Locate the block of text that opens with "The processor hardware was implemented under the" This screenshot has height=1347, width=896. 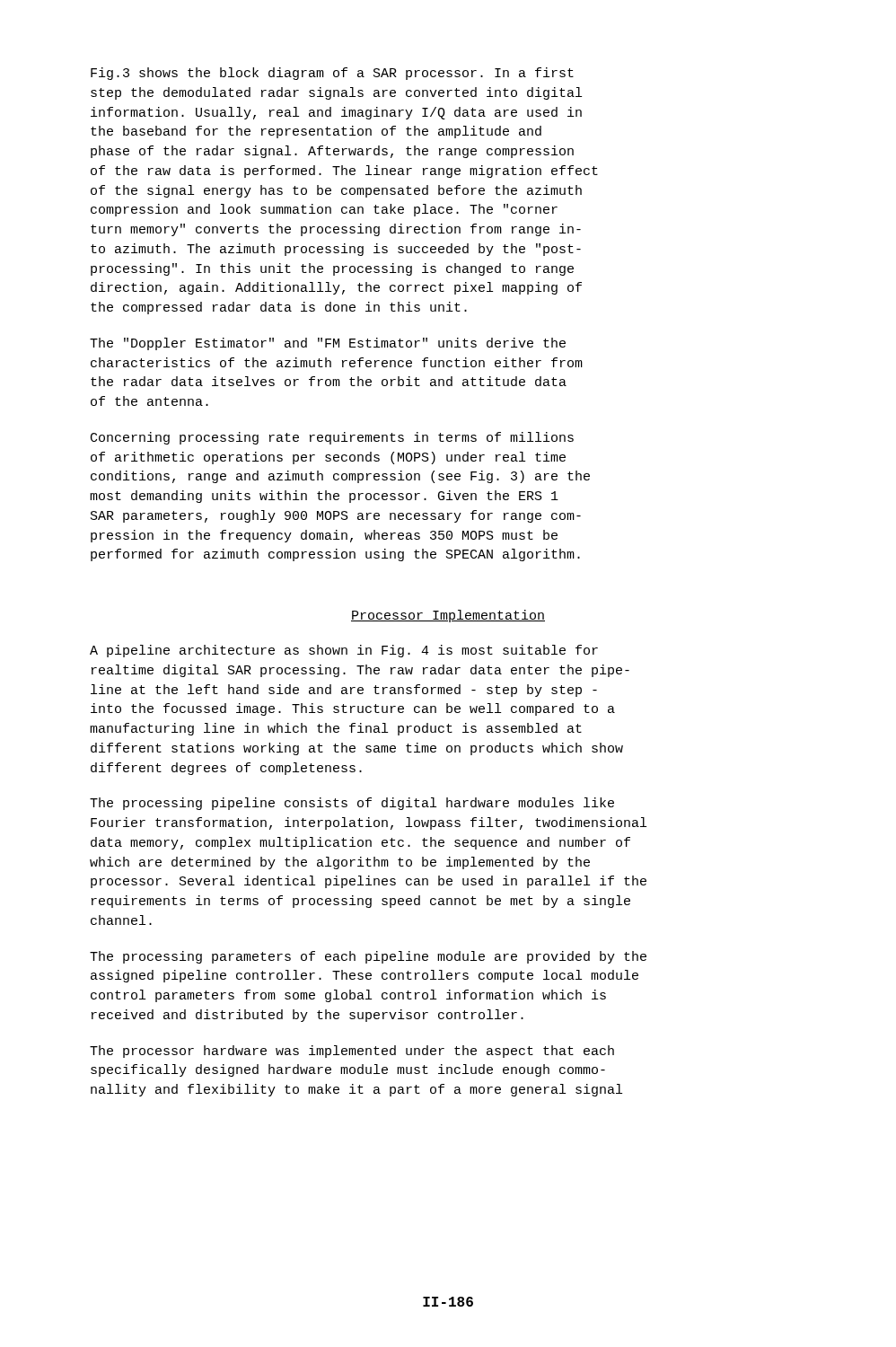[x=356, y=1071]
